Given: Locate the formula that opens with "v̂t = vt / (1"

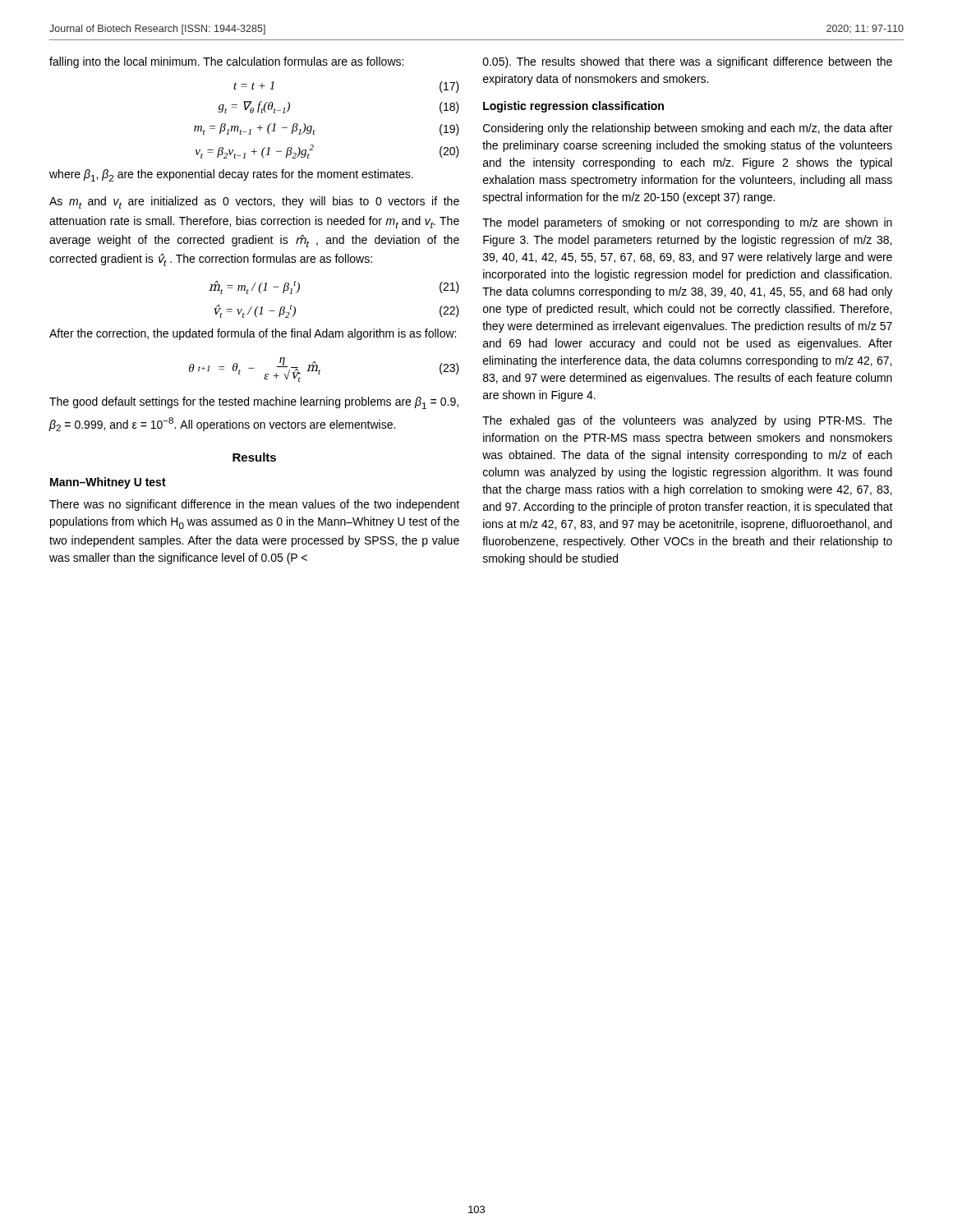Looking at the screenshot, I should (x=254, y=311).
